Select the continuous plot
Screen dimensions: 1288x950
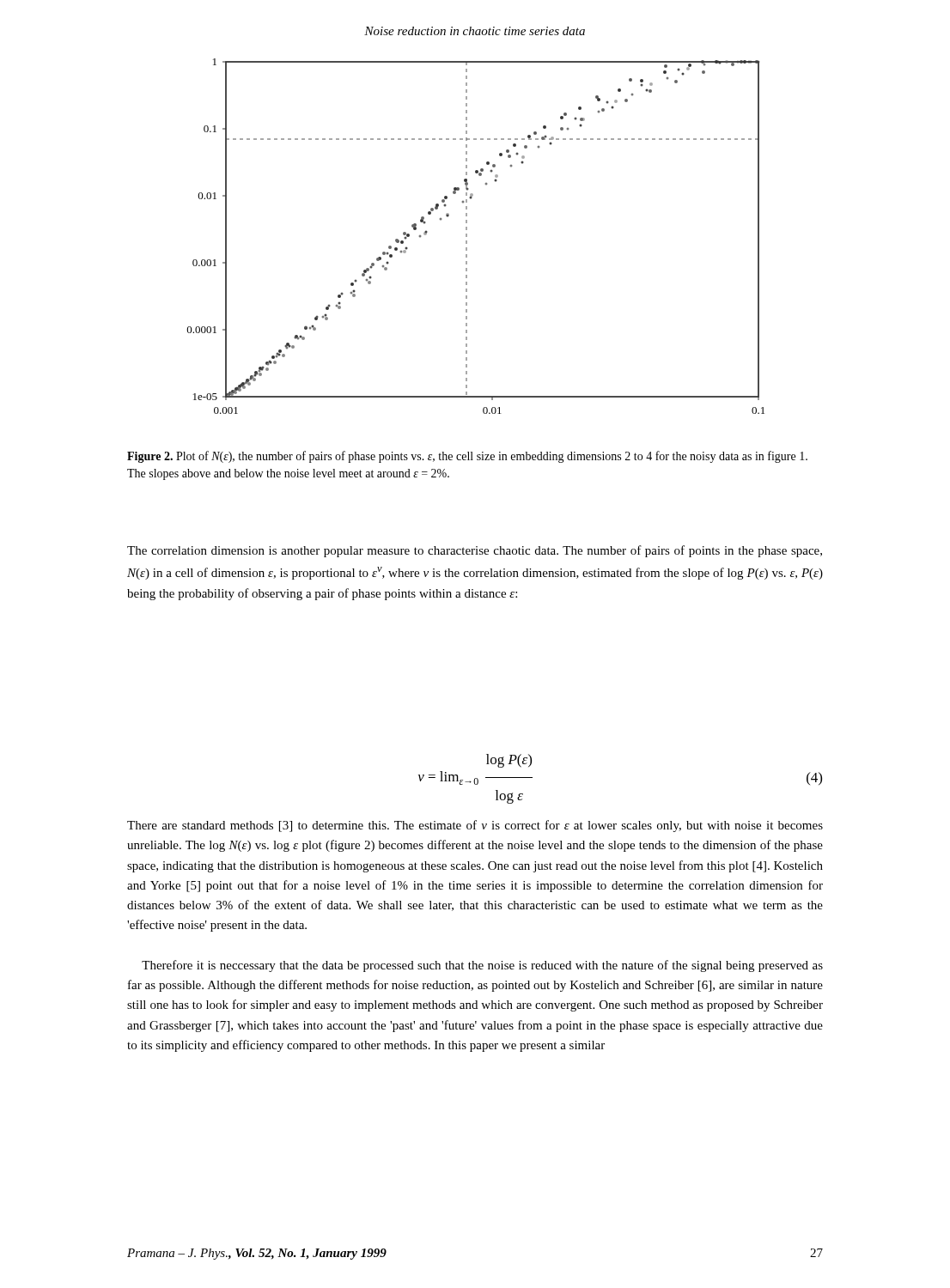475,244
